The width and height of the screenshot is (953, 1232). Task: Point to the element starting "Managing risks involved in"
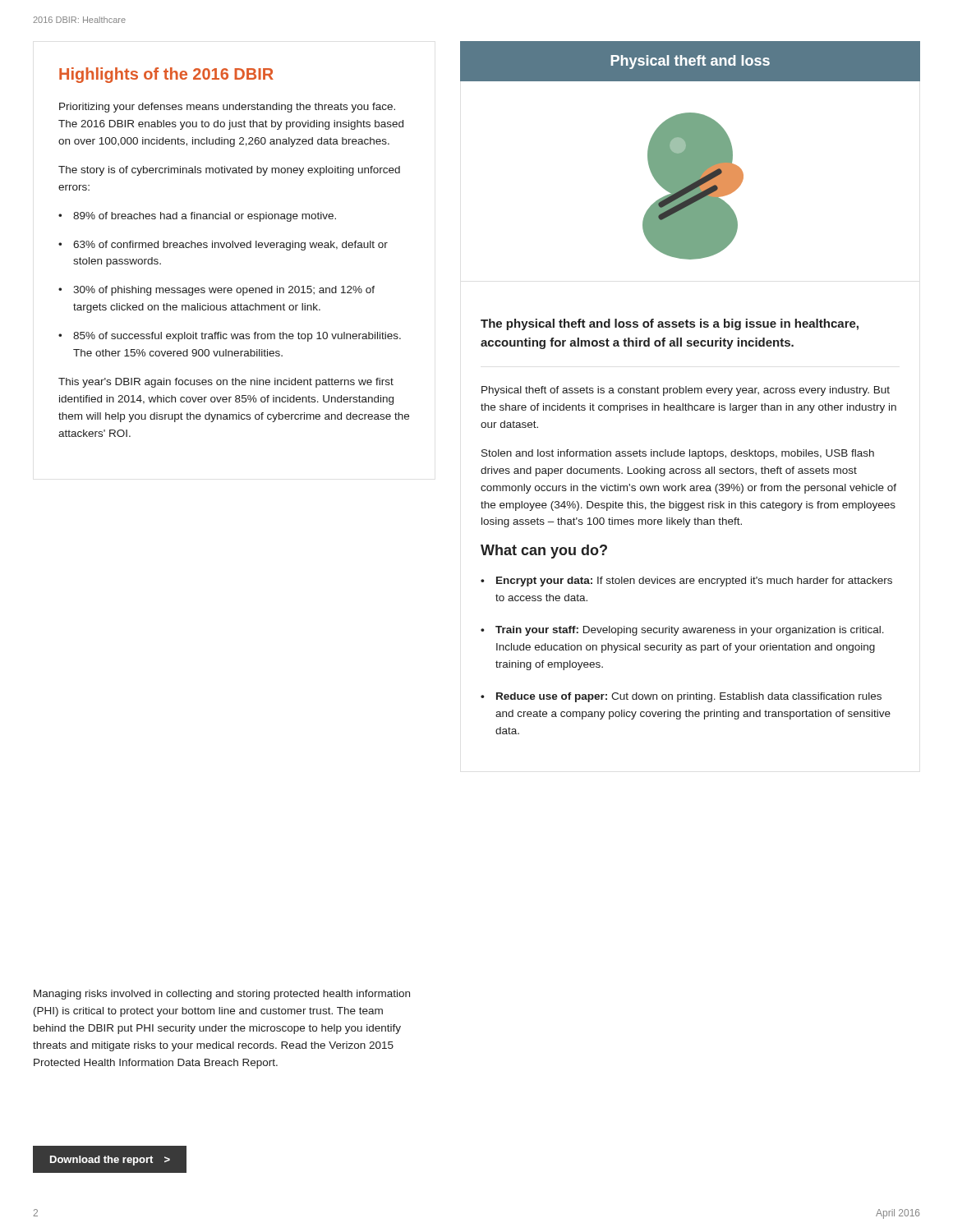coord(222,1028)
